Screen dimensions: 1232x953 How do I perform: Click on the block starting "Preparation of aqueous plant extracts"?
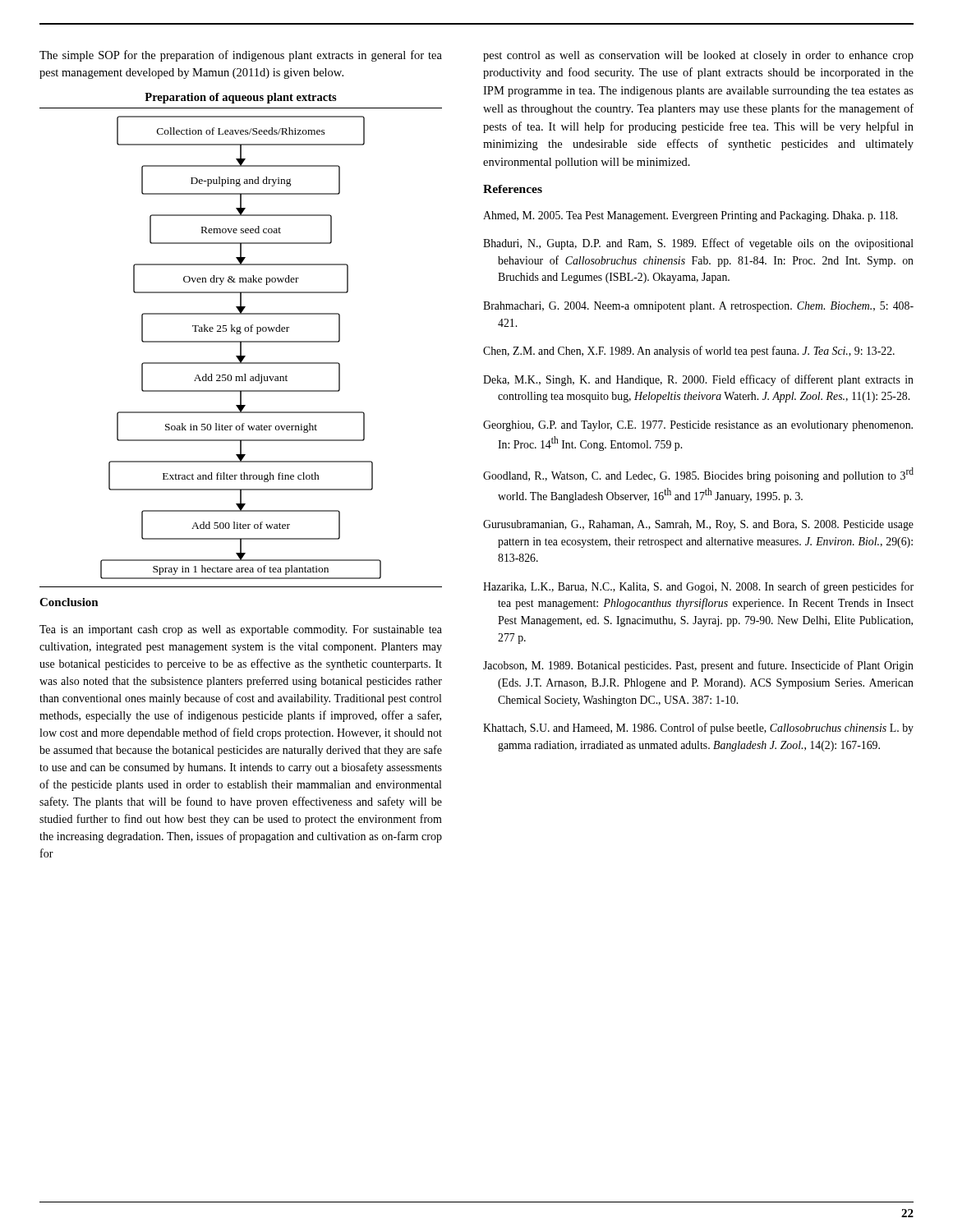click(x=241, y=97)
